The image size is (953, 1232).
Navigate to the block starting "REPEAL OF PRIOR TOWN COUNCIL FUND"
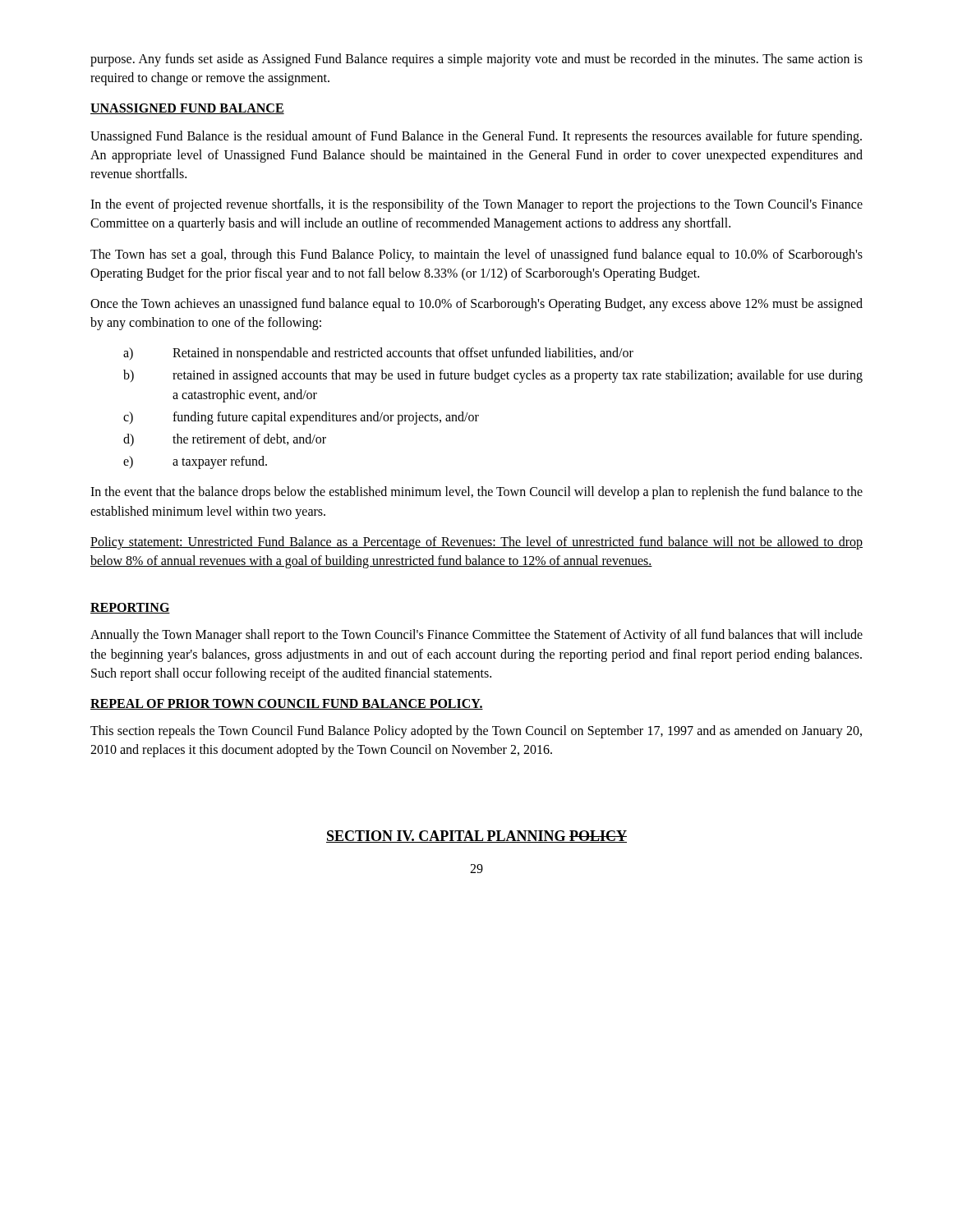[x=476, y=703]
